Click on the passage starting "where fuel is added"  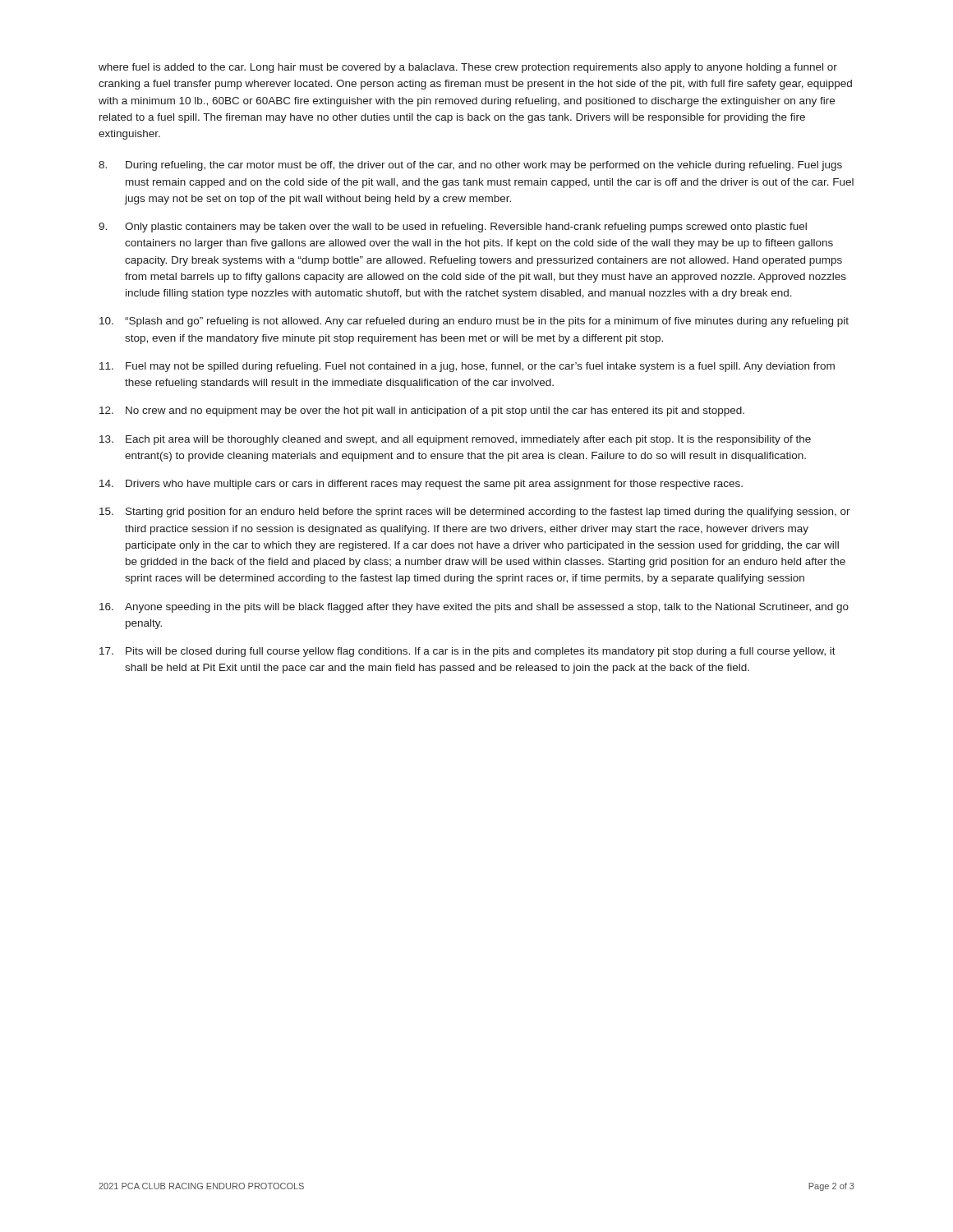tap(476, 100)
